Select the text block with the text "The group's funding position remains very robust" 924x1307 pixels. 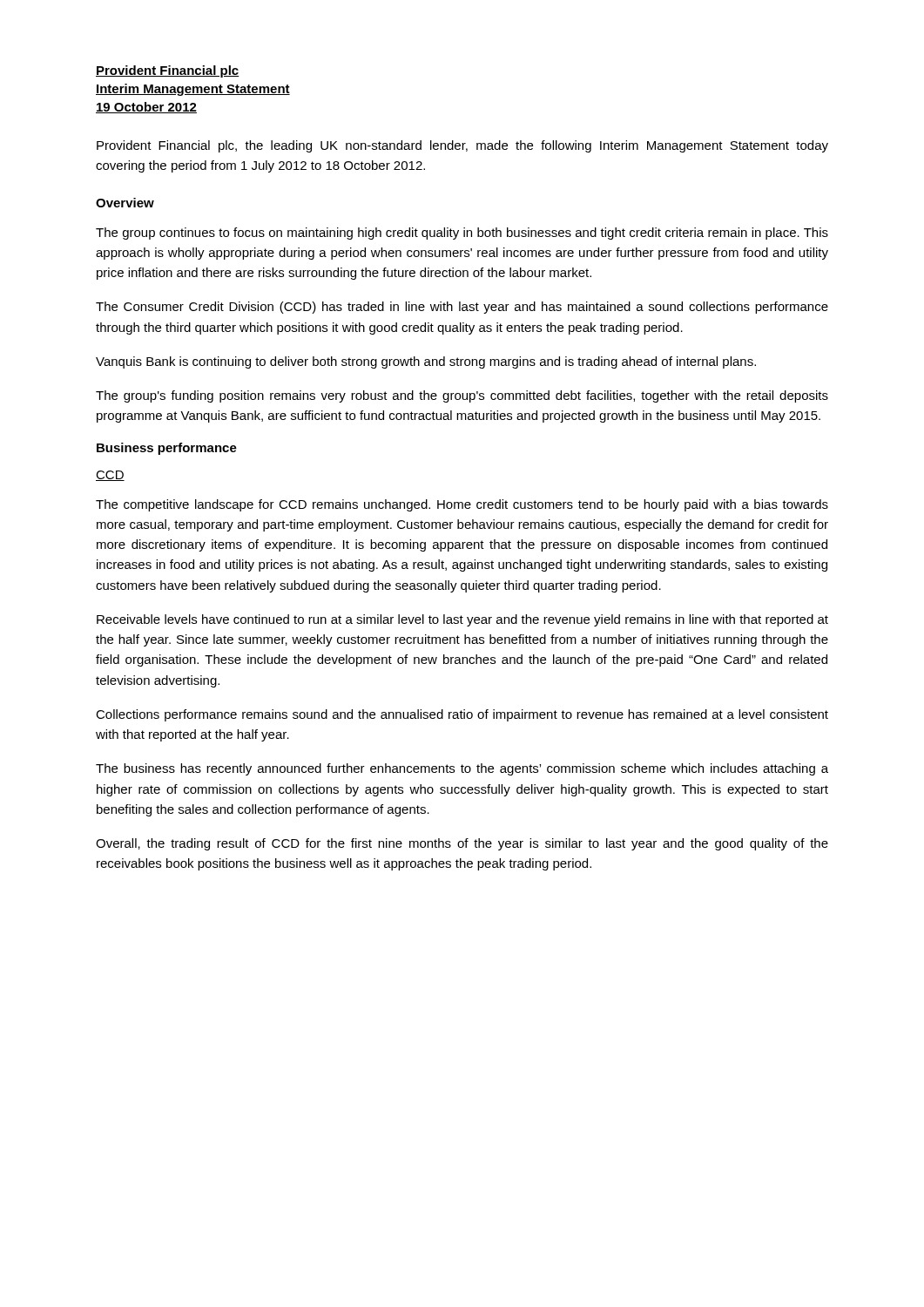[462, 405]
